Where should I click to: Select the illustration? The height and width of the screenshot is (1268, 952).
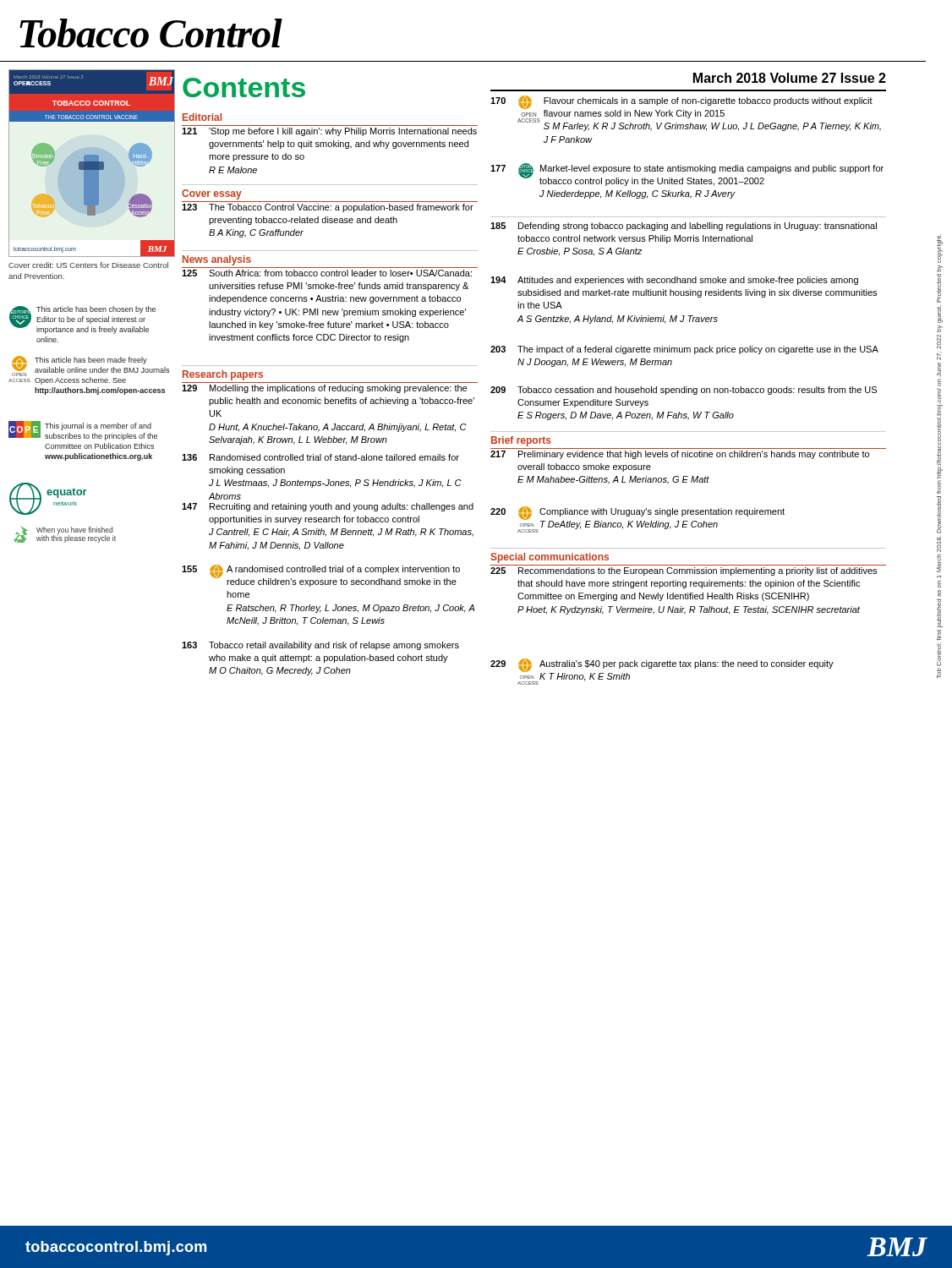[91, 163]
